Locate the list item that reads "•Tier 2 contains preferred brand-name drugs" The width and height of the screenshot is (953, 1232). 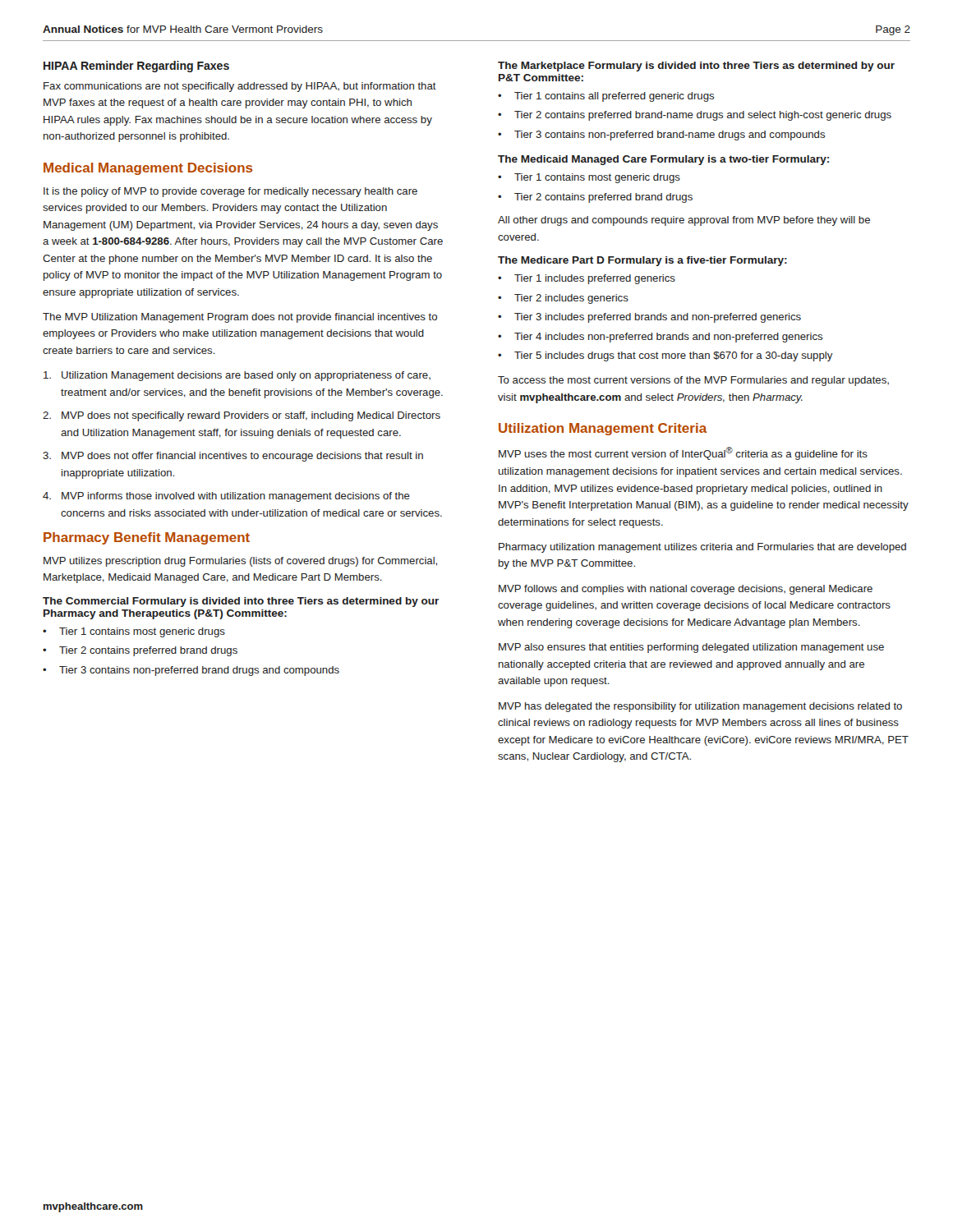coord(695,116)
